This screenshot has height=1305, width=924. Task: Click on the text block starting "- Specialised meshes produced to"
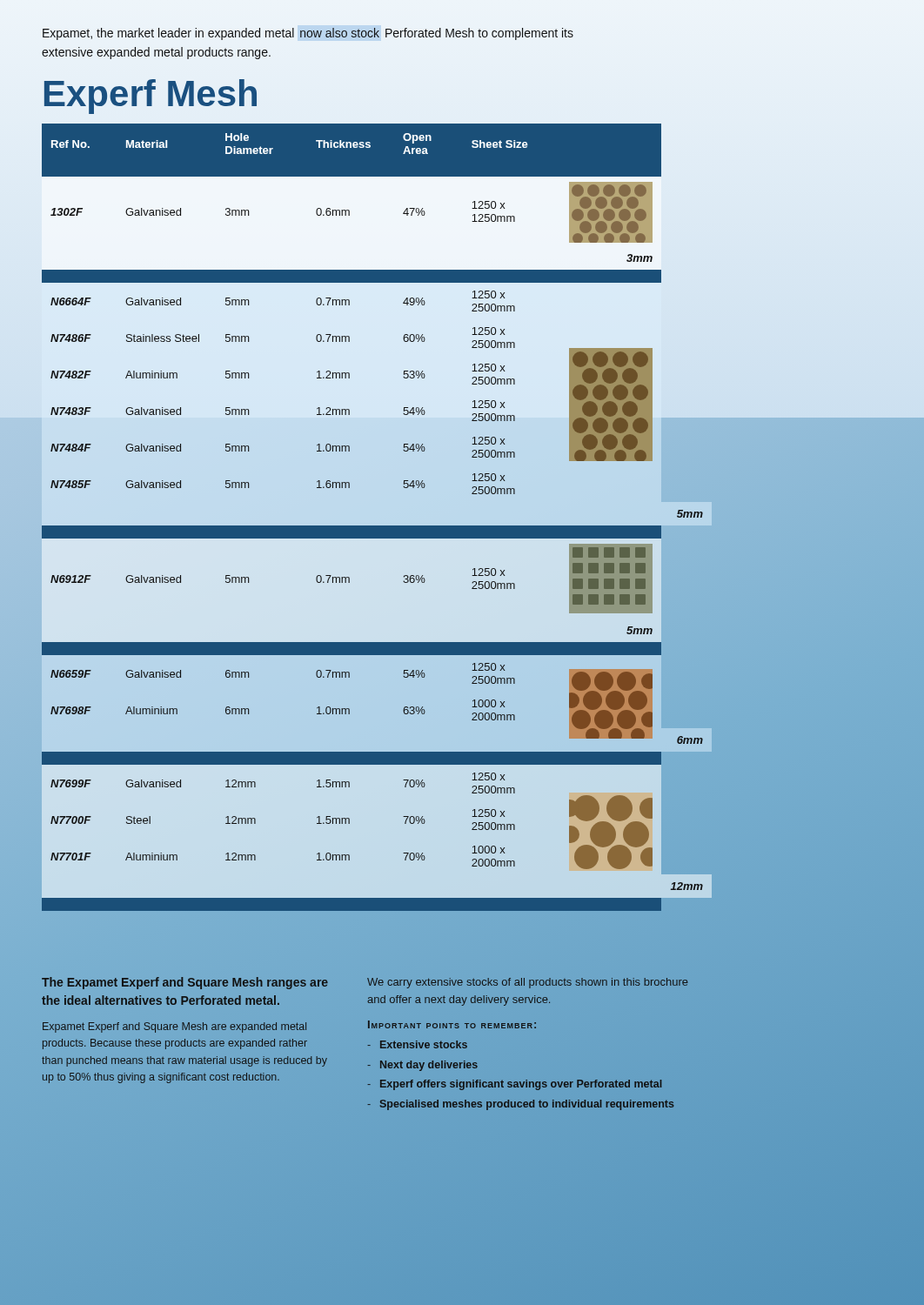pyautogui.click(x=521, y=1104)
